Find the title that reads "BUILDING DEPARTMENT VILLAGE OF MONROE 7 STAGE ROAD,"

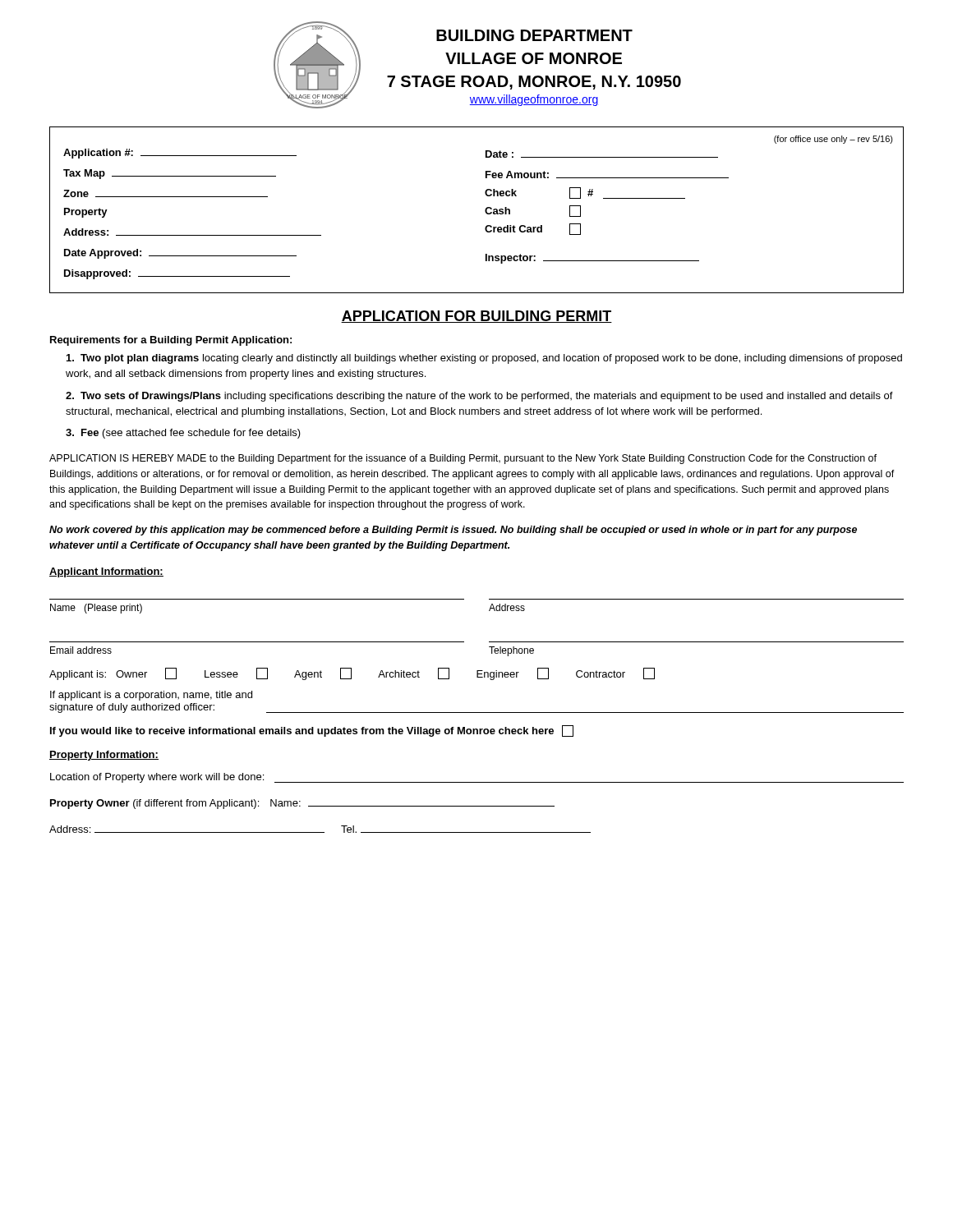(534, 65)
